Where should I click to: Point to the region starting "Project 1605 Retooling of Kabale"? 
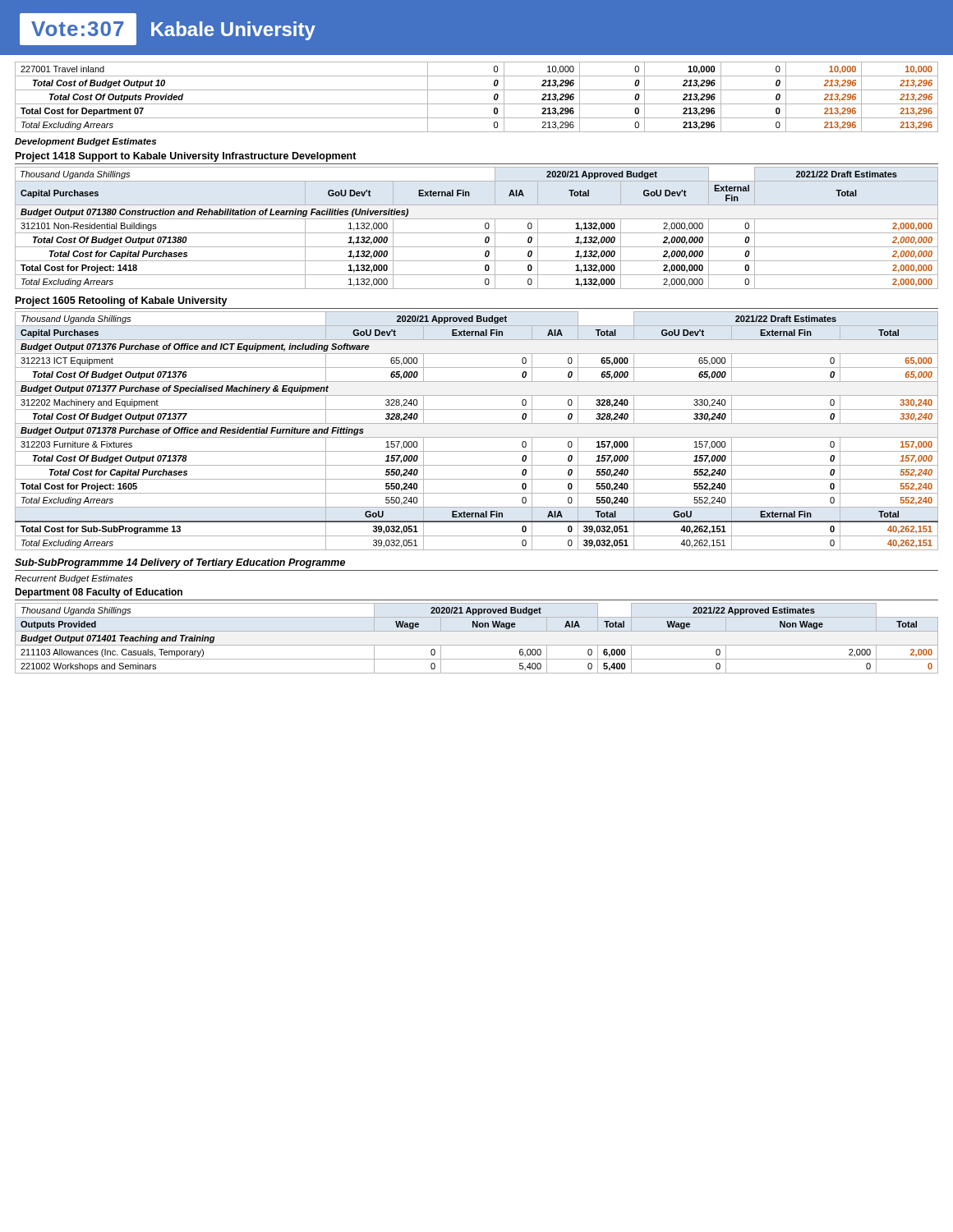click(x=121, y=301)
